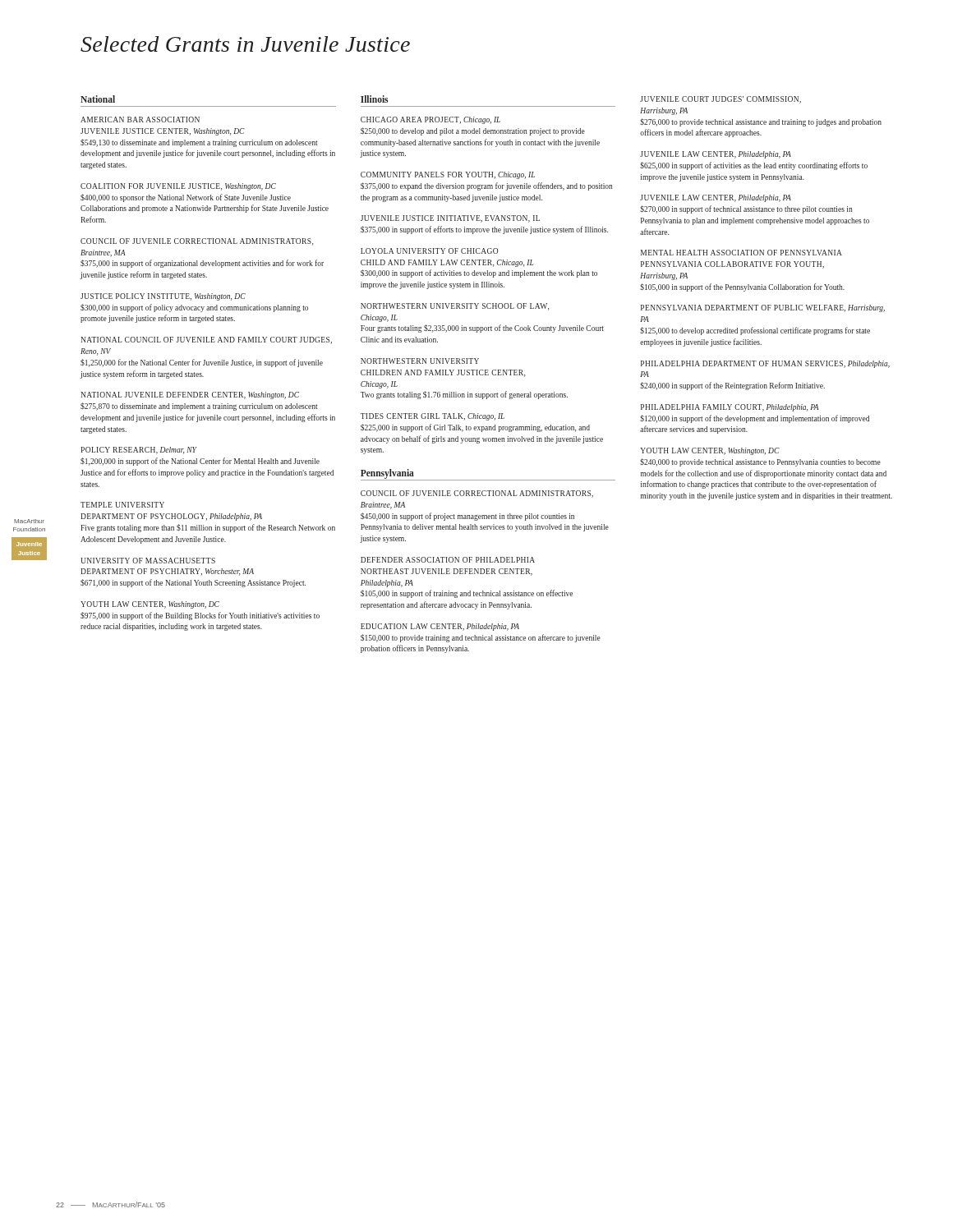Viewport: 953px width, 1232px height.
Task: Locate the list item that reads "Tides Center Girl Talk, Chicago, IL $225,000 in"
Action: (x=488, y=435)
